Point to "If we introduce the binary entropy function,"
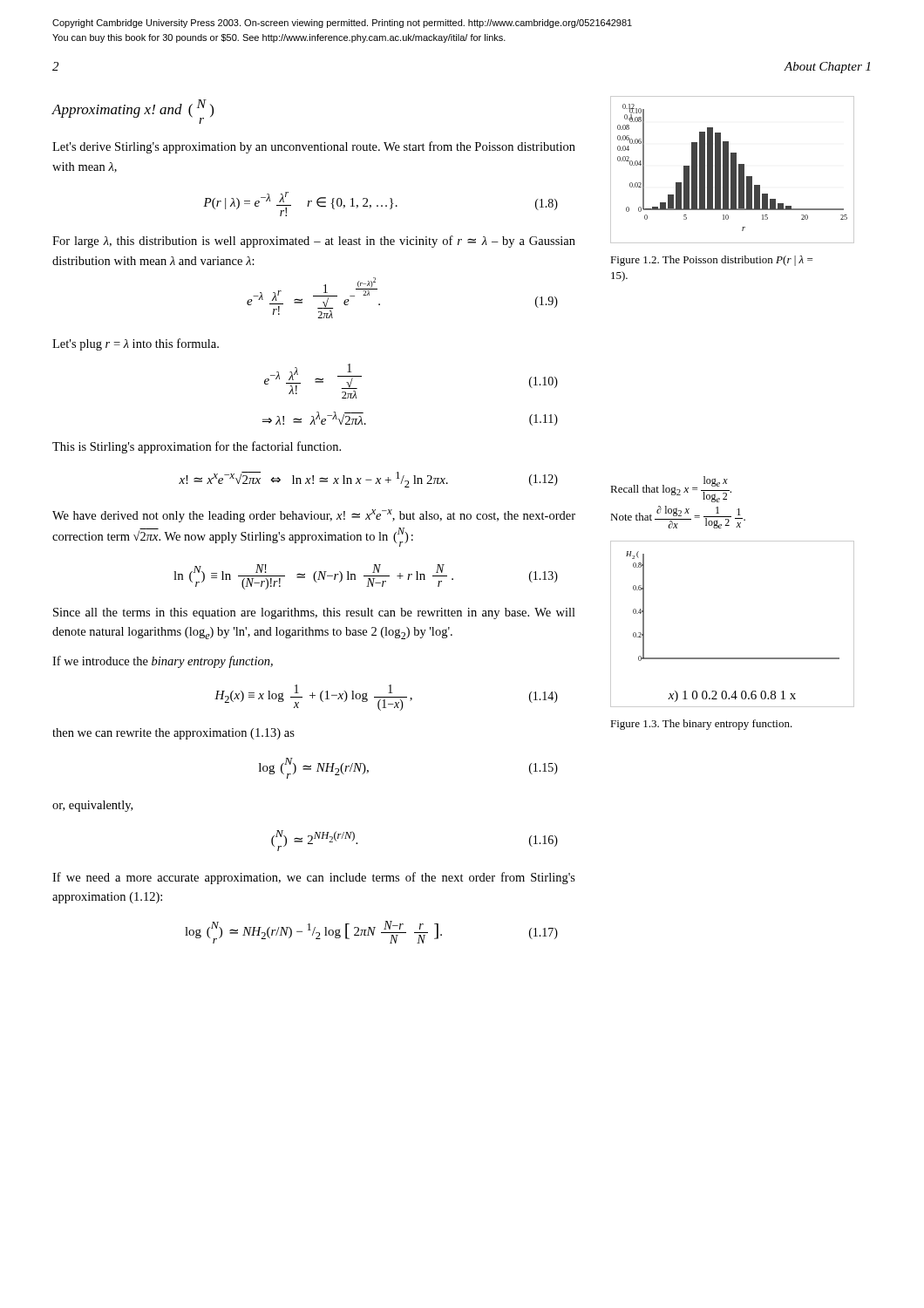The height and width of the screenshot is (1308, 924). (x=163, y=661)
